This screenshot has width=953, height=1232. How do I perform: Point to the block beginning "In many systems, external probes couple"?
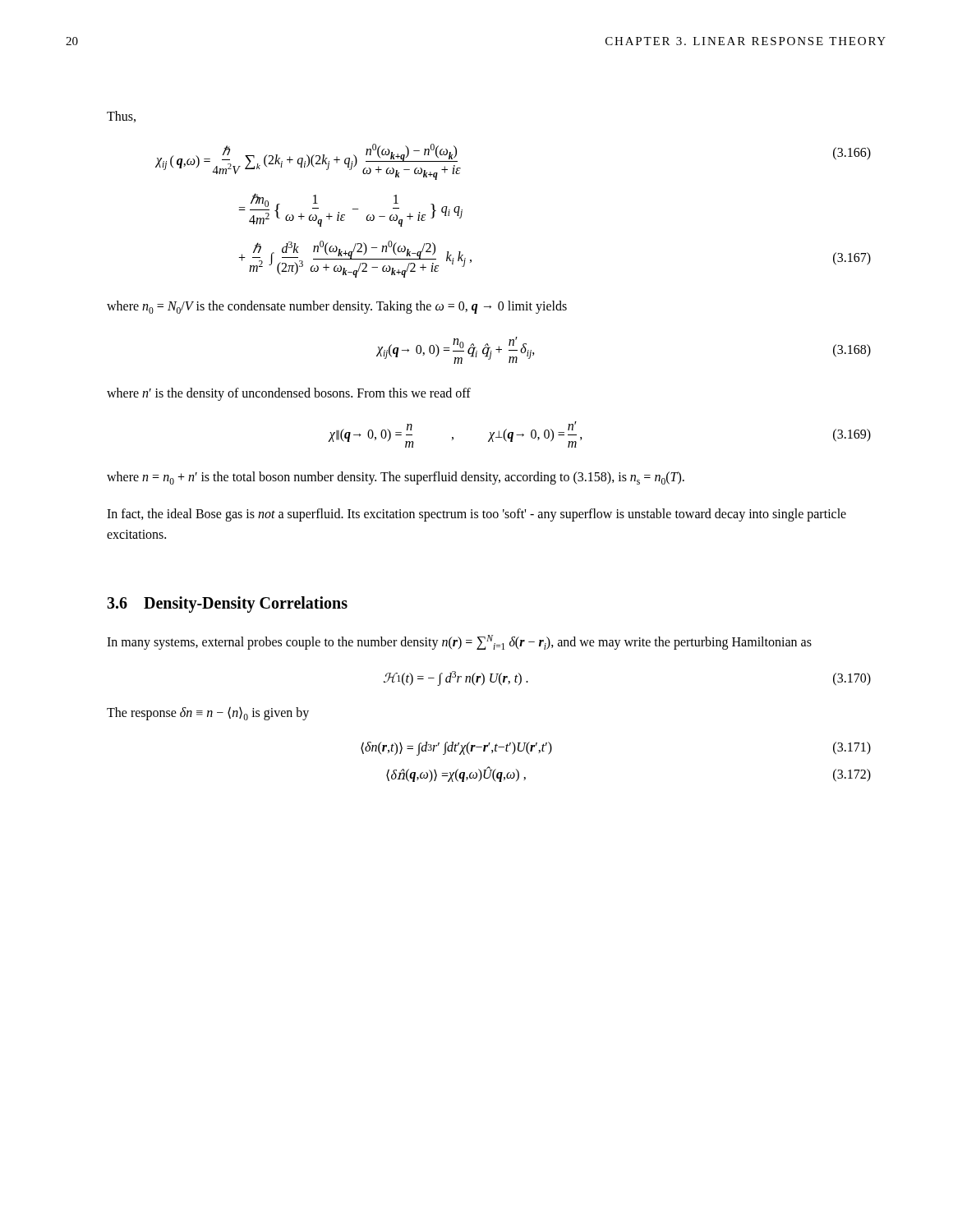click(459, 642)
